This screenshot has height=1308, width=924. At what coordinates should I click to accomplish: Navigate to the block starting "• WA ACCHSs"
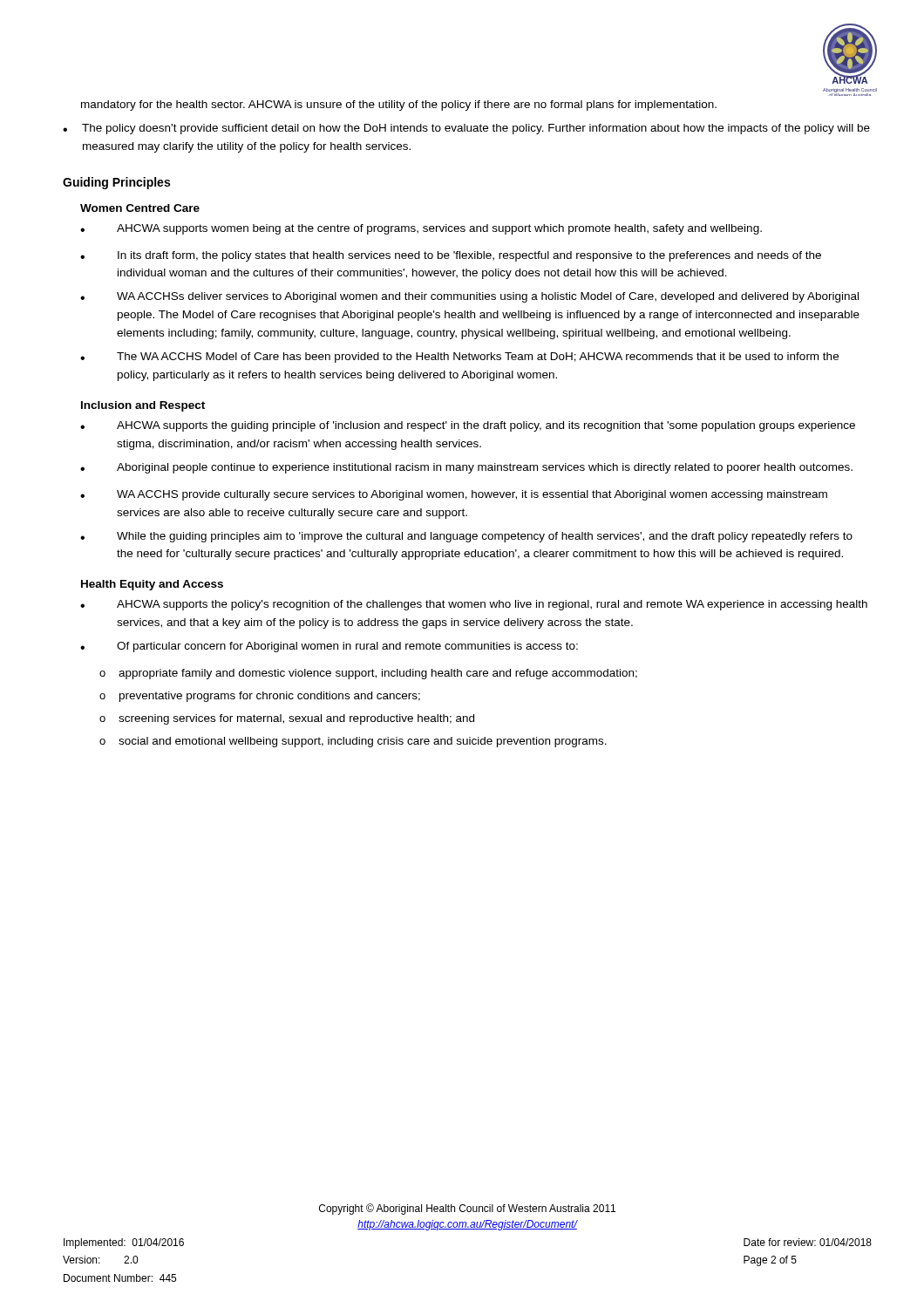click(467, 315)
